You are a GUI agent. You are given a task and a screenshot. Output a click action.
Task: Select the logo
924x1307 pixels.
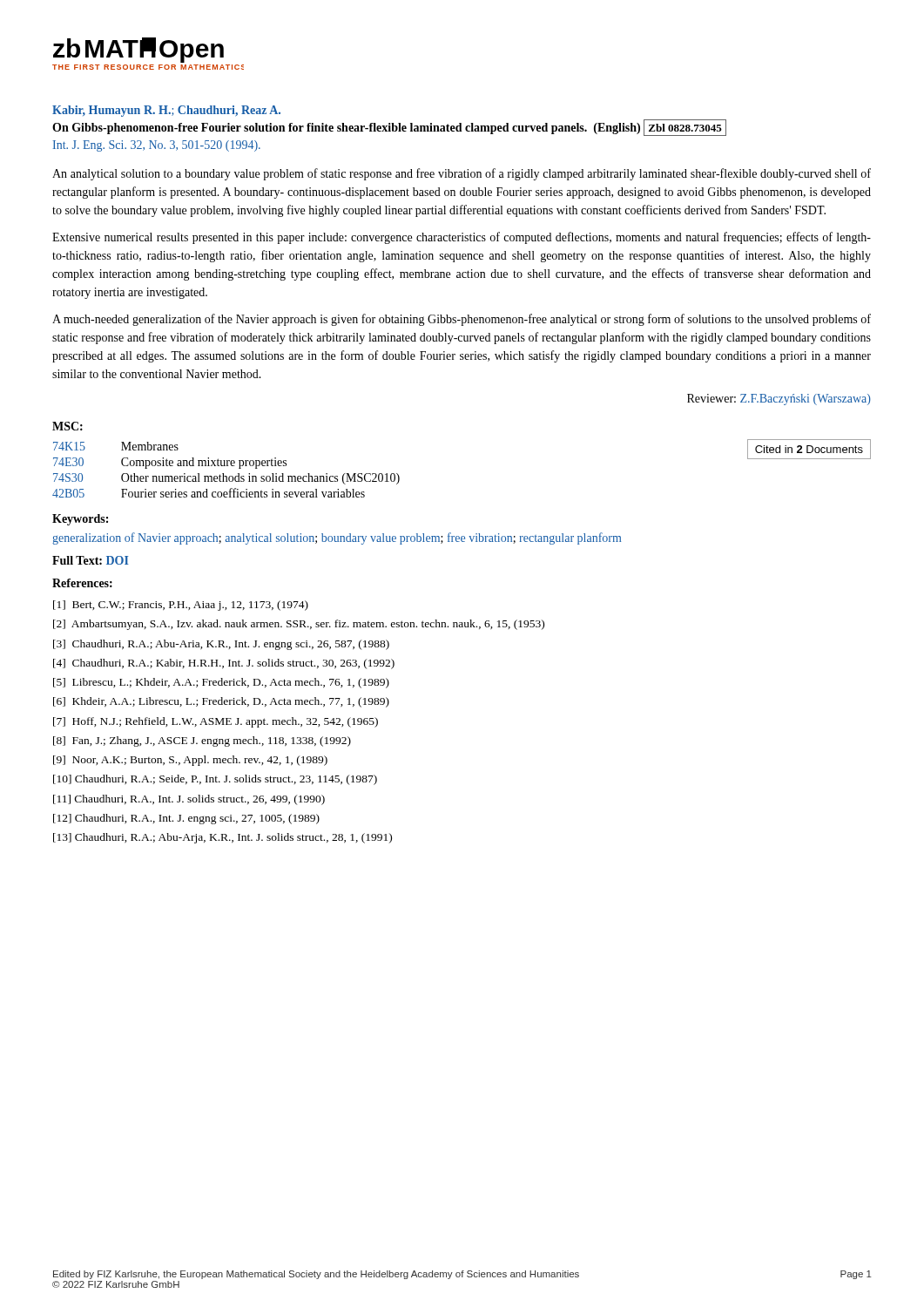(462, 52)
